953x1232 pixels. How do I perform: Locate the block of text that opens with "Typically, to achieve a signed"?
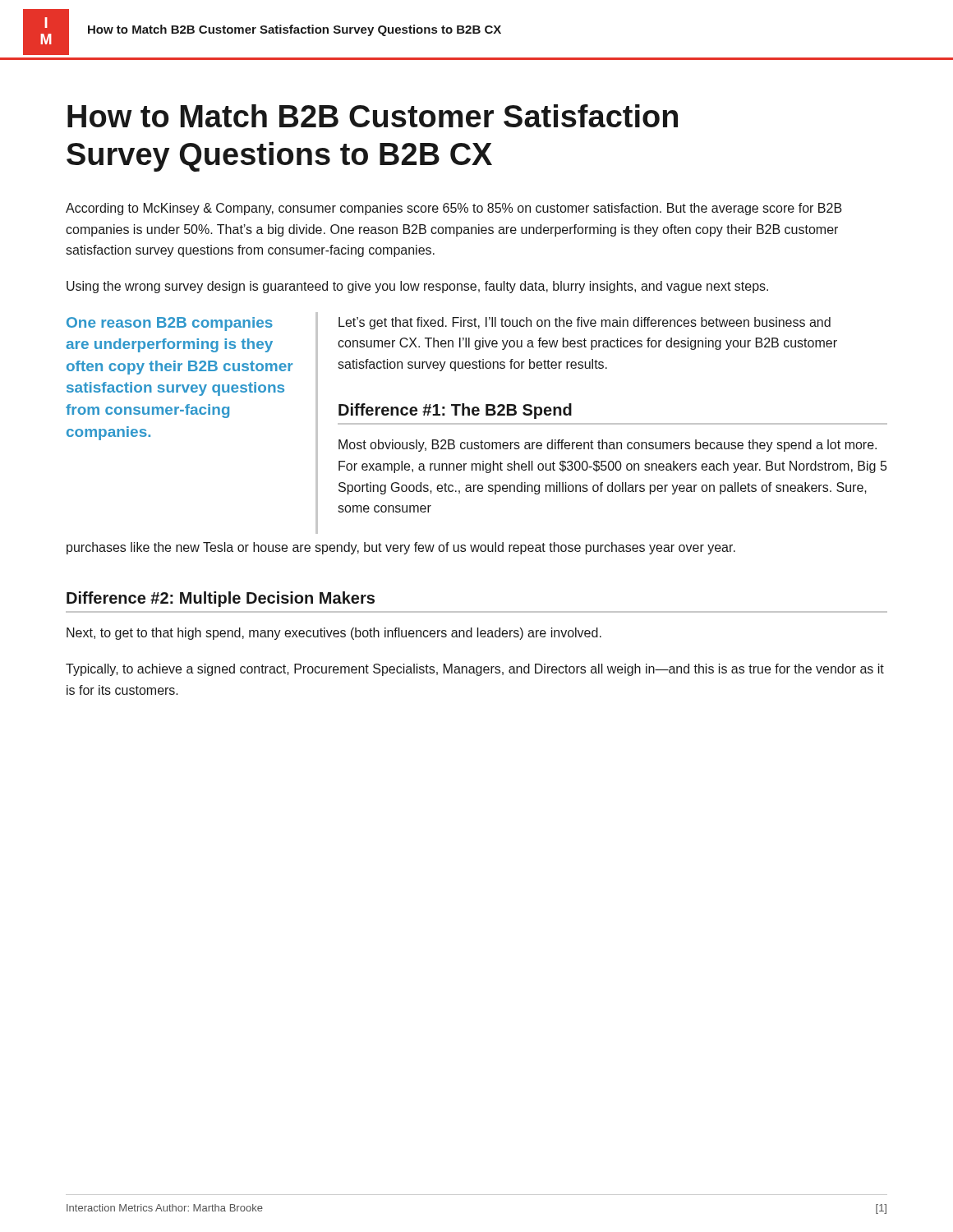(x=475, y=679)
